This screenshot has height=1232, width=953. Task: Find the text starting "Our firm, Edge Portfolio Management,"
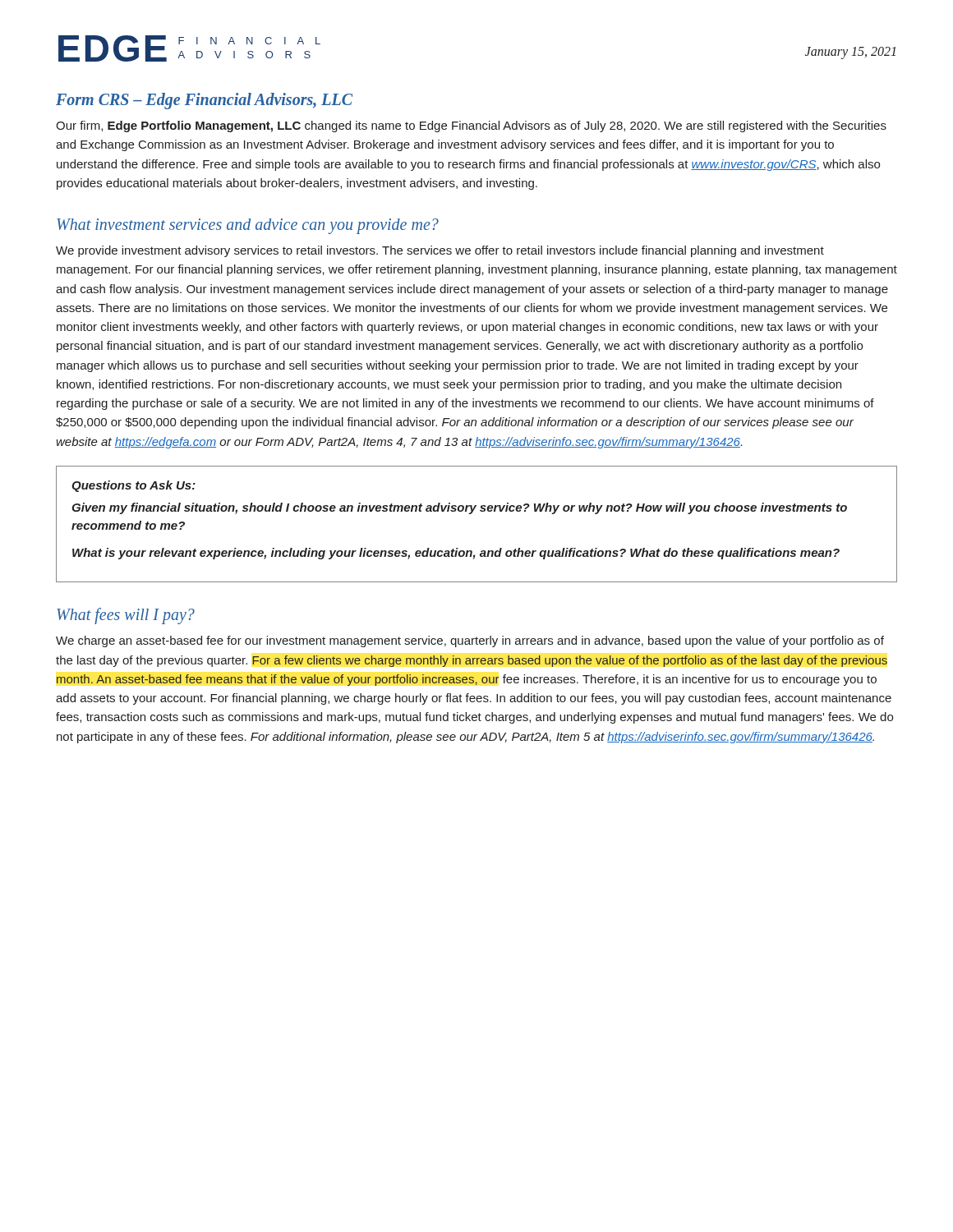coord(471,154)
